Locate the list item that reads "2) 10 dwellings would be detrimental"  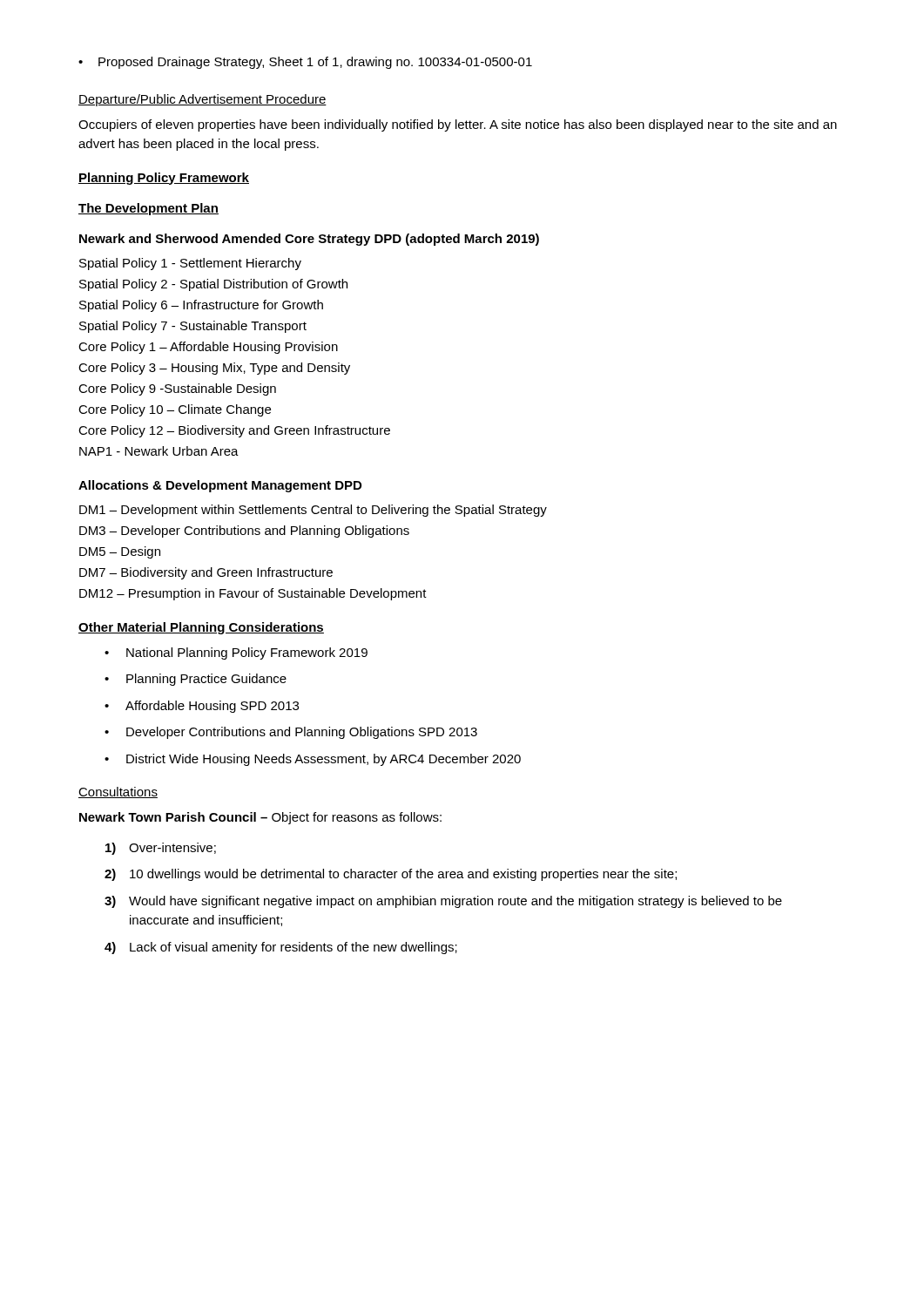point(475,874)
